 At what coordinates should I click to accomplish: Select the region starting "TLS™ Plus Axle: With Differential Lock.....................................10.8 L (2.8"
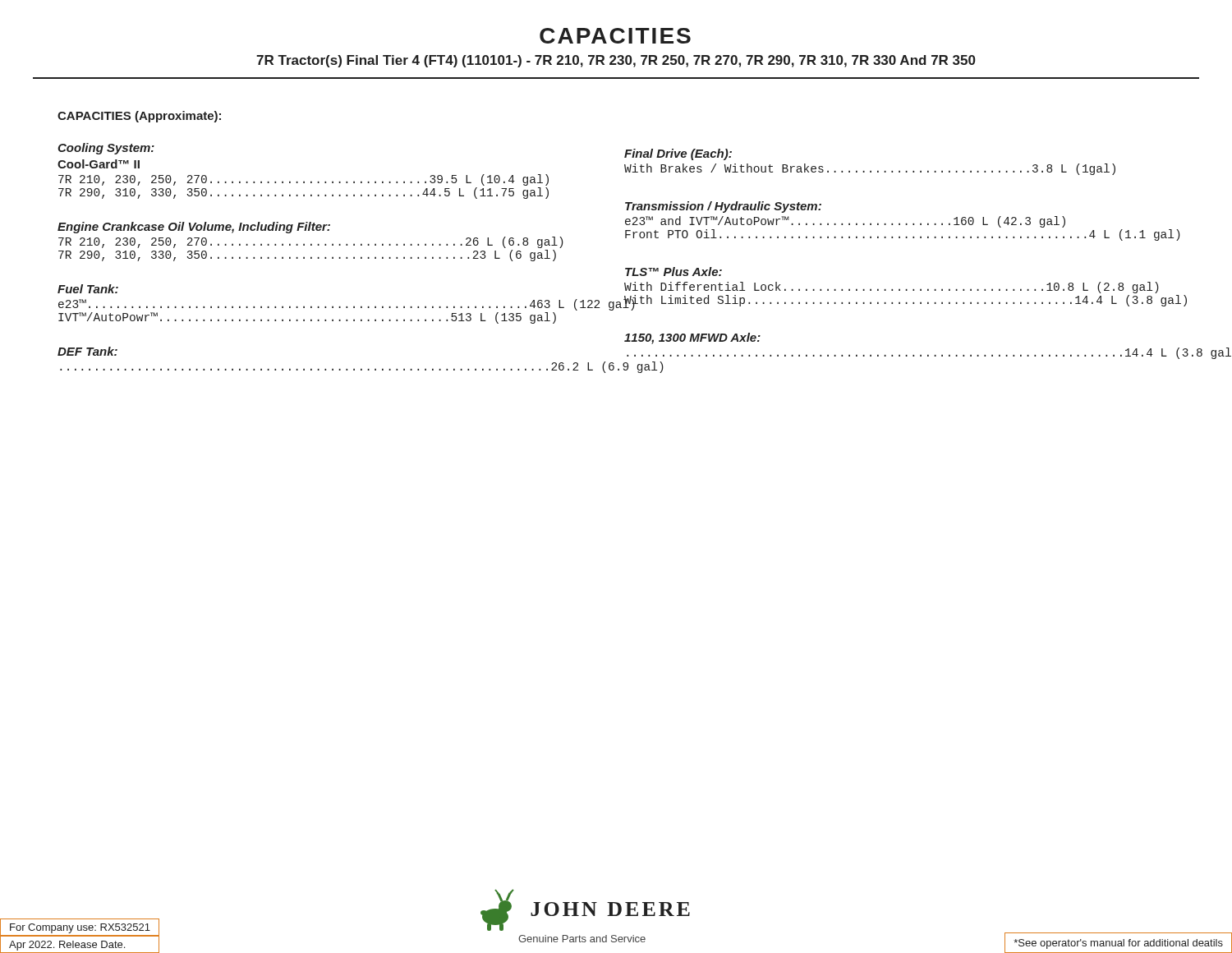pyautogui.click(x=879, y=286)
